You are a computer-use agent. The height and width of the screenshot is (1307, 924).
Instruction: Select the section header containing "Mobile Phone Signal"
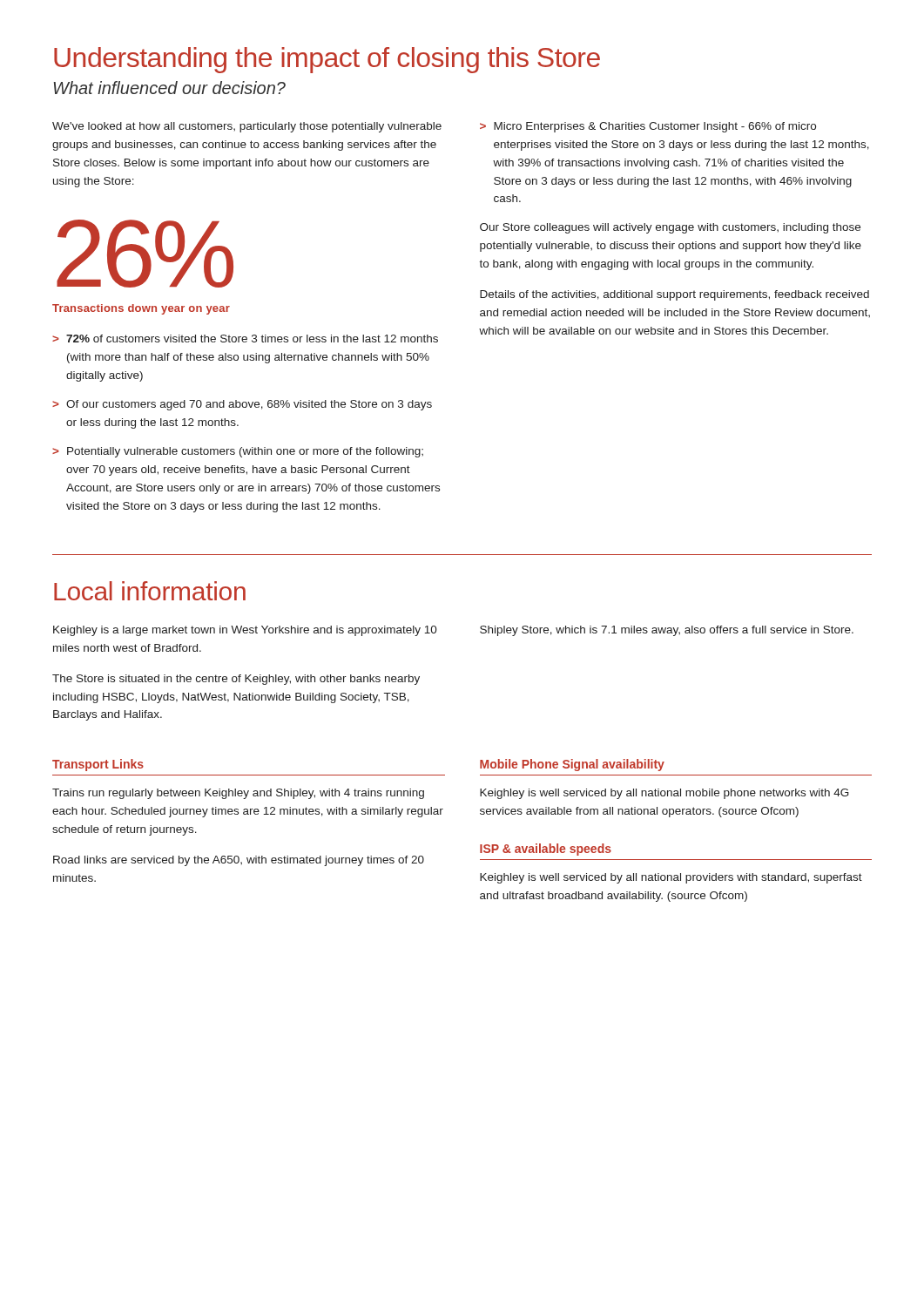[x=676, y=765]
